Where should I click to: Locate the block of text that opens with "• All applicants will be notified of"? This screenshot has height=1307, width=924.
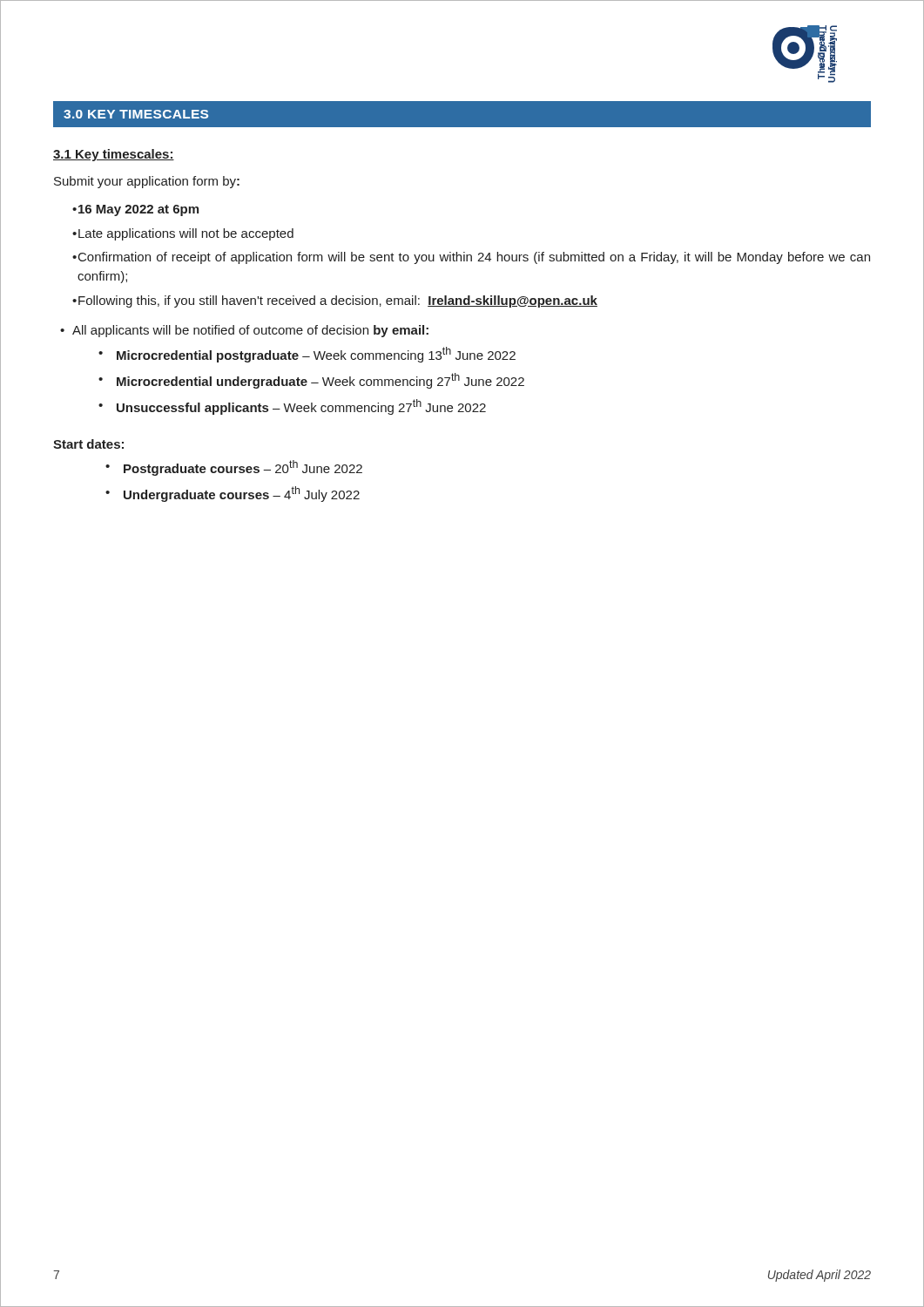coord(462,369)
